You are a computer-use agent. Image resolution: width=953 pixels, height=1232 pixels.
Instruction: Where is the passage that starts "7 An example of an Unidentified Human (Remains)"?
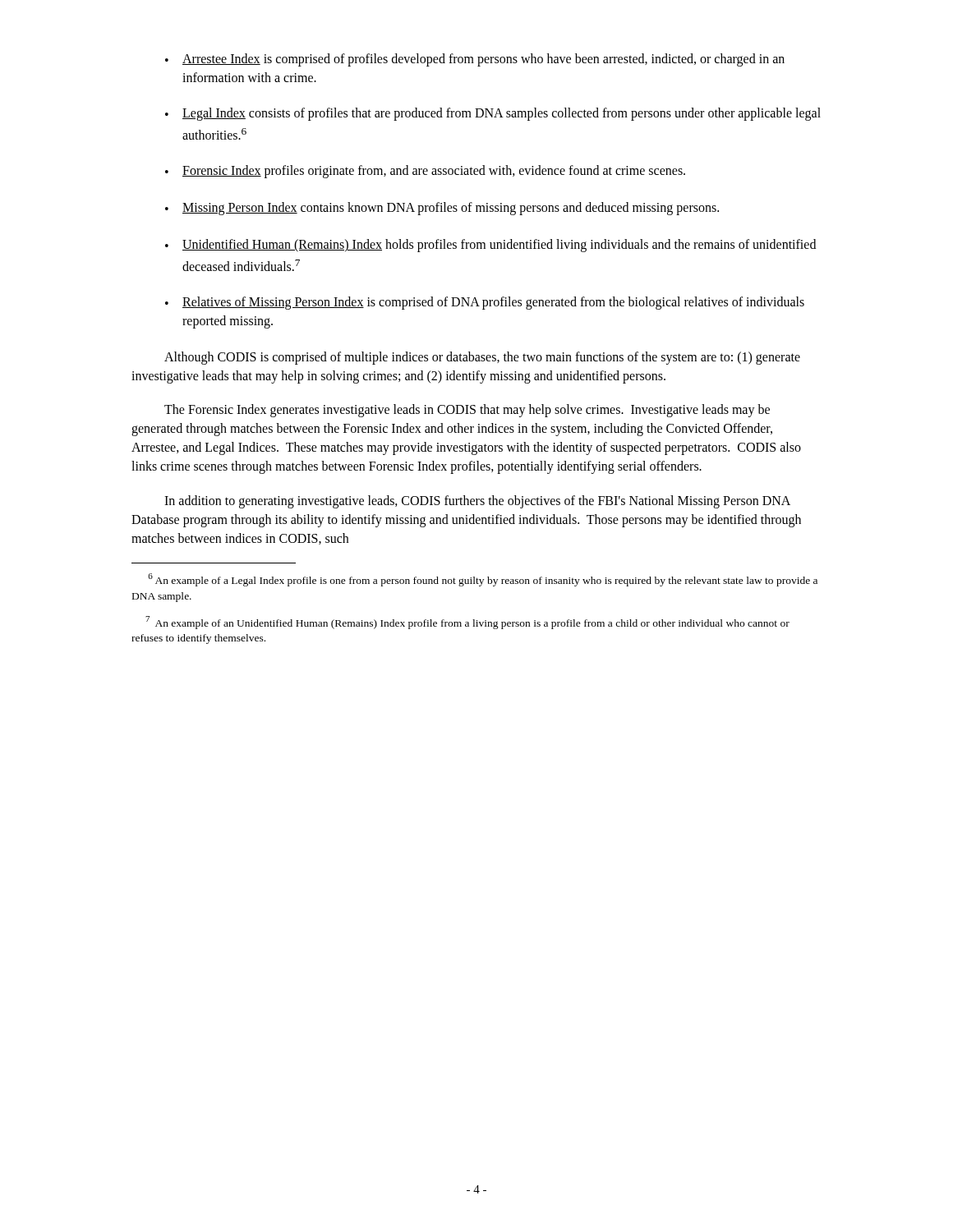pos(460,629)
